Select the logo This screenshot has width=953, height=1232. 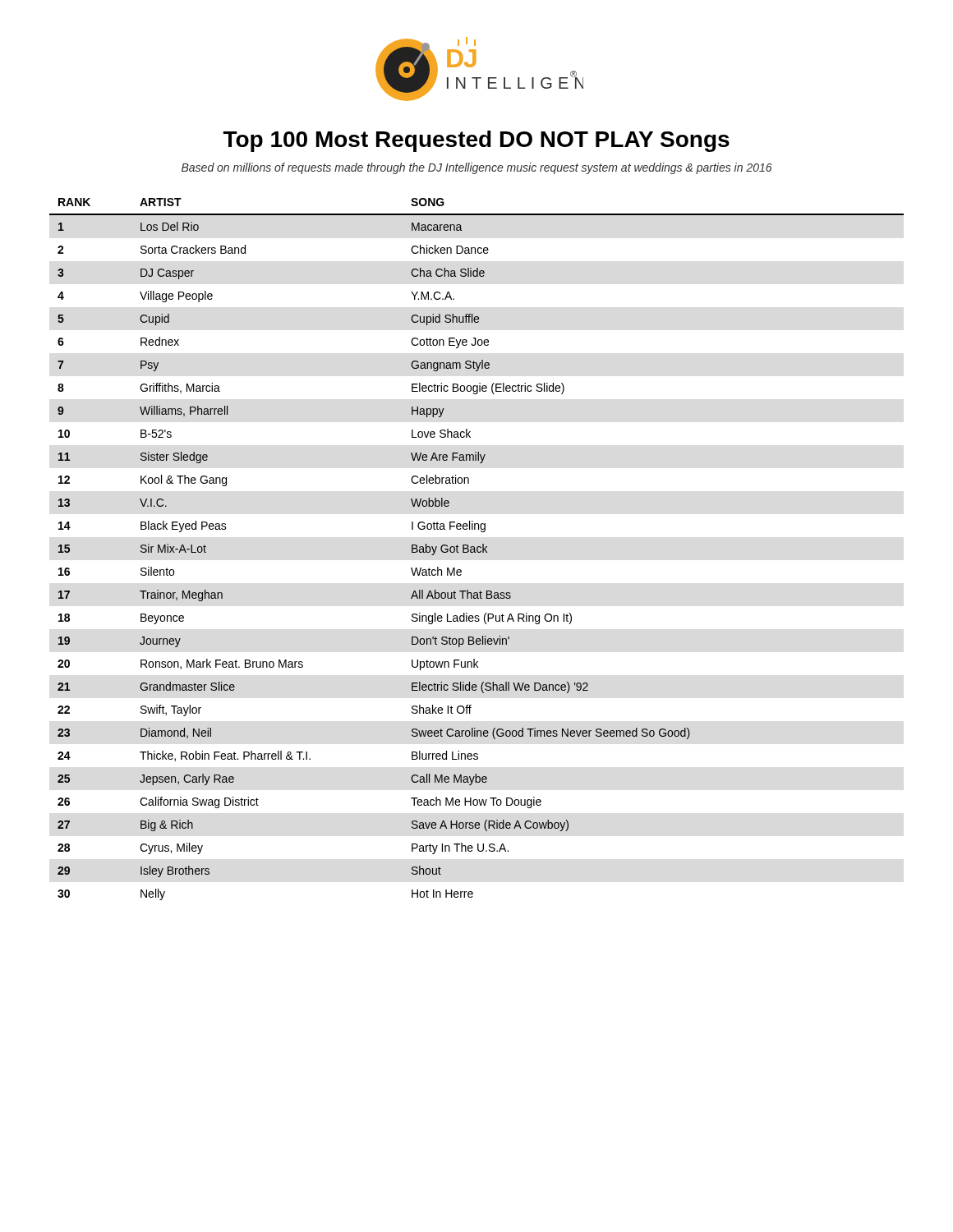coord(476,59)
